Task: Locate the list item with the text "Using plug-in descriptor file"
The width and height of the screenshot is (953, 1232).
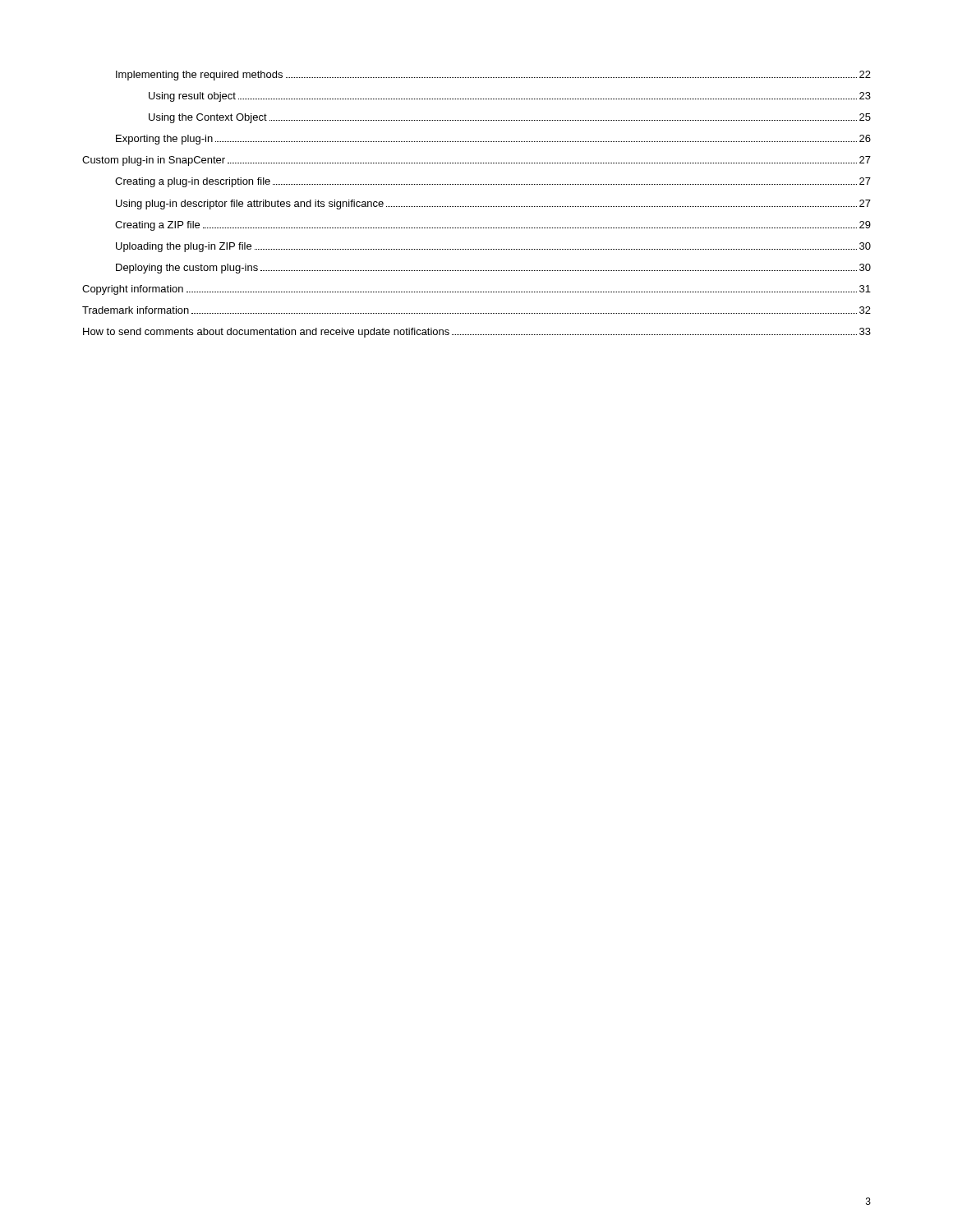Action: (493, 203)
